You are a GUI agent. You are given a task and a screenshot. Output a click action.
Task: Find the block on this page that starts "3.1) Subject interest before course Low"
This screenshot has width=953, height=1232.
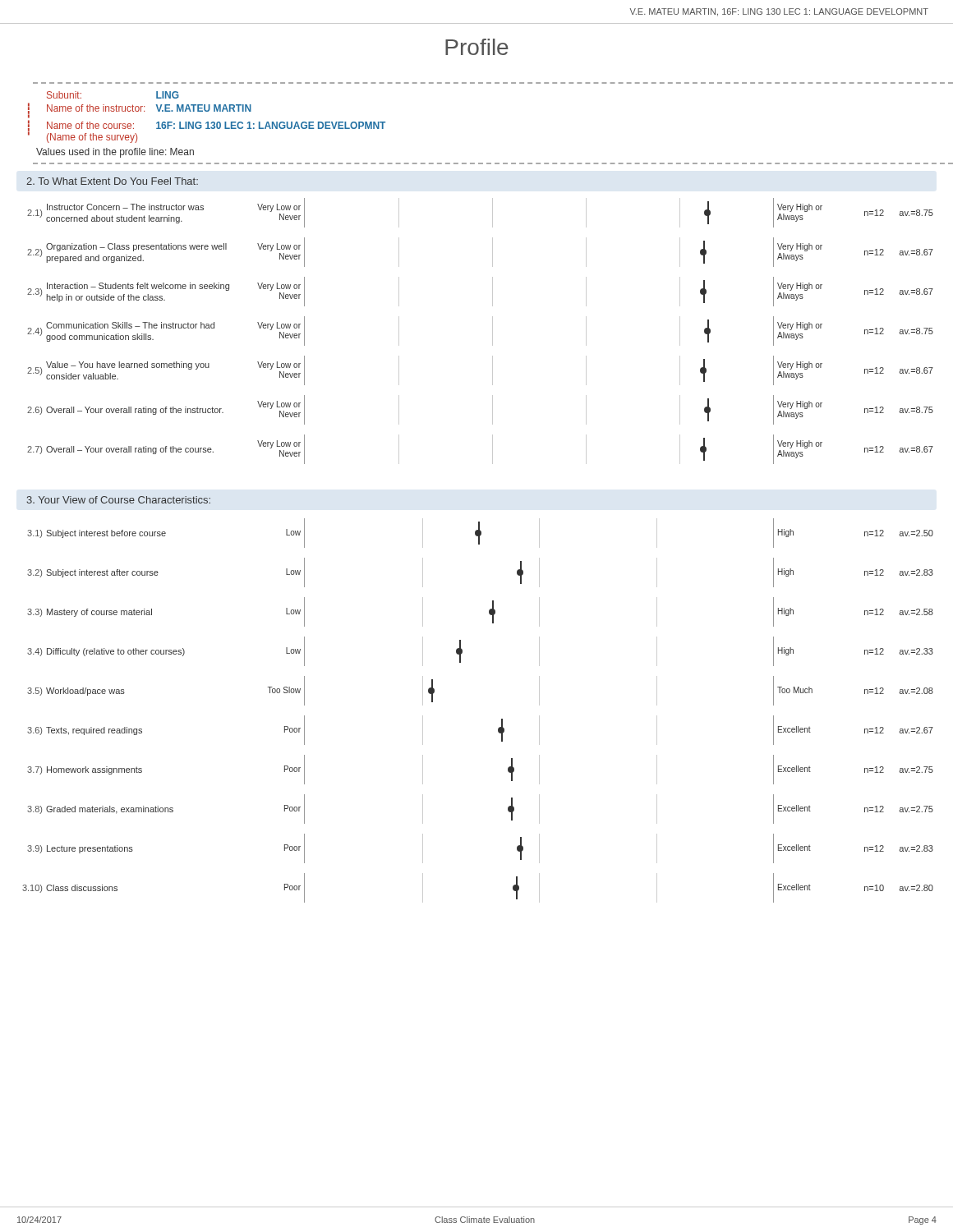[480, 533]
